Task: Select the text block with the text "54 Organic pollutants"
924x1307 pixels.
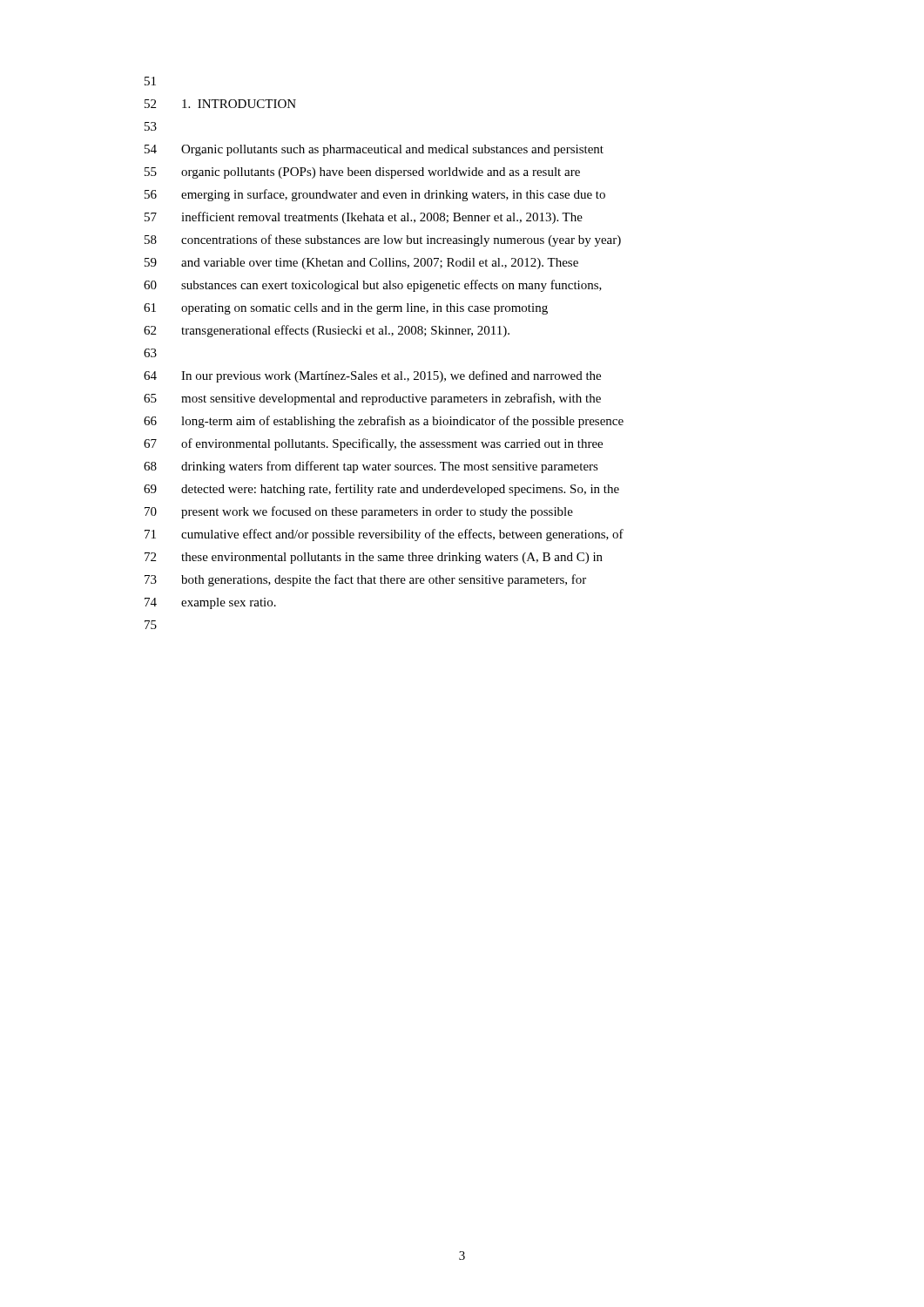Action: [475, 149]
